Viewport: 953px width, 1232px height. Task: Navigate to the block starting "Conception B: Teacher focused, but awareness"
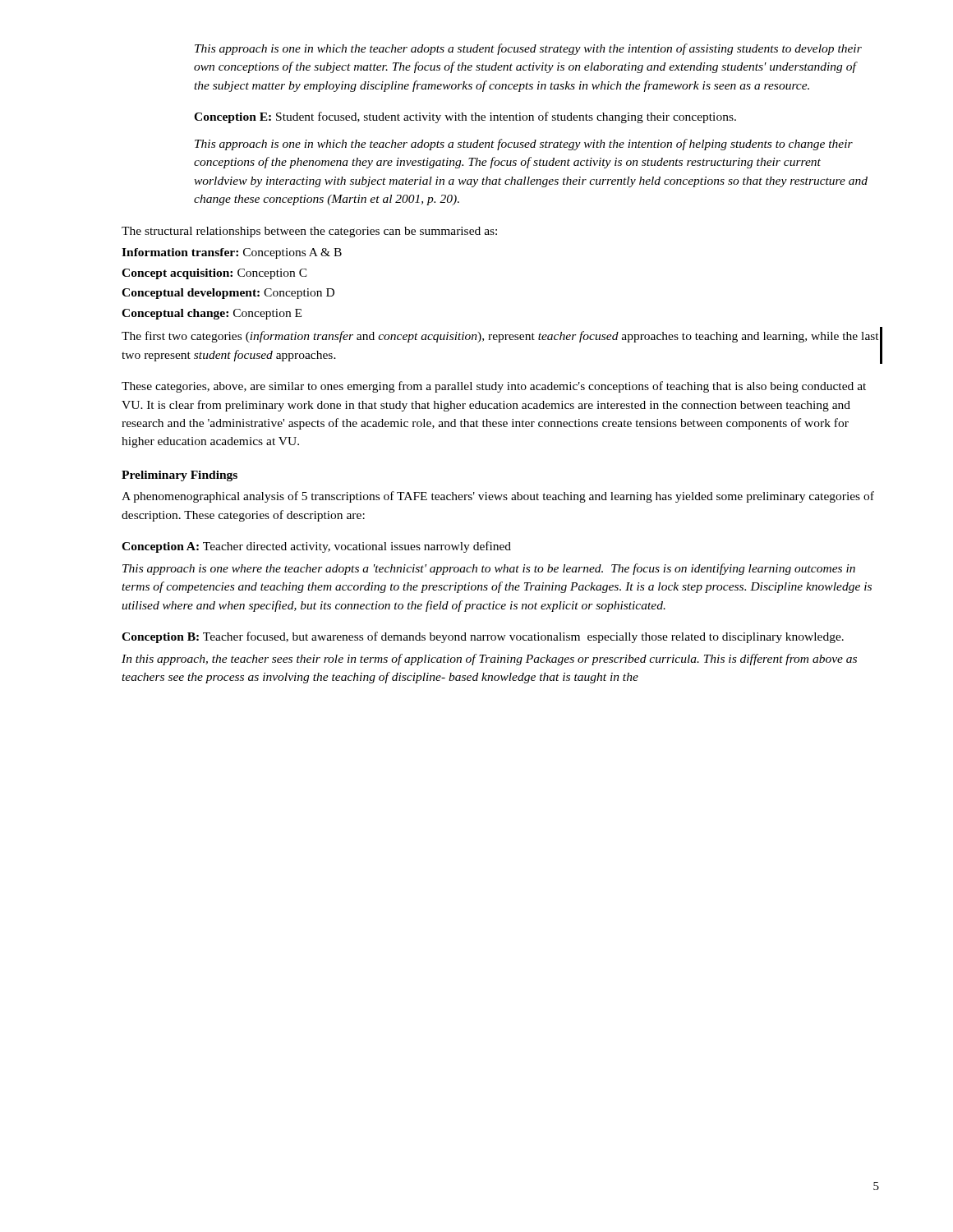click(500, 637)
